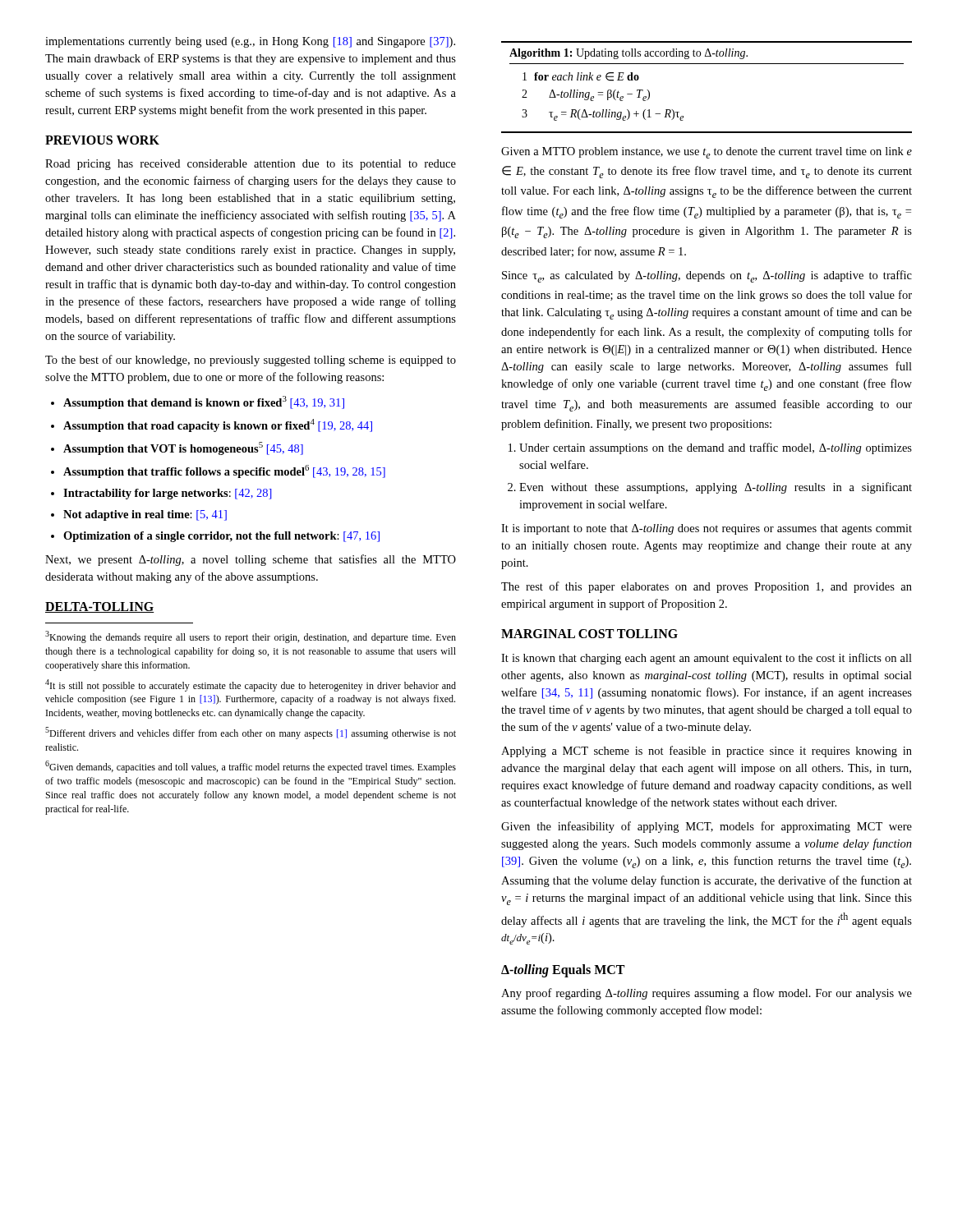Select a table

(x=707, y=87)
